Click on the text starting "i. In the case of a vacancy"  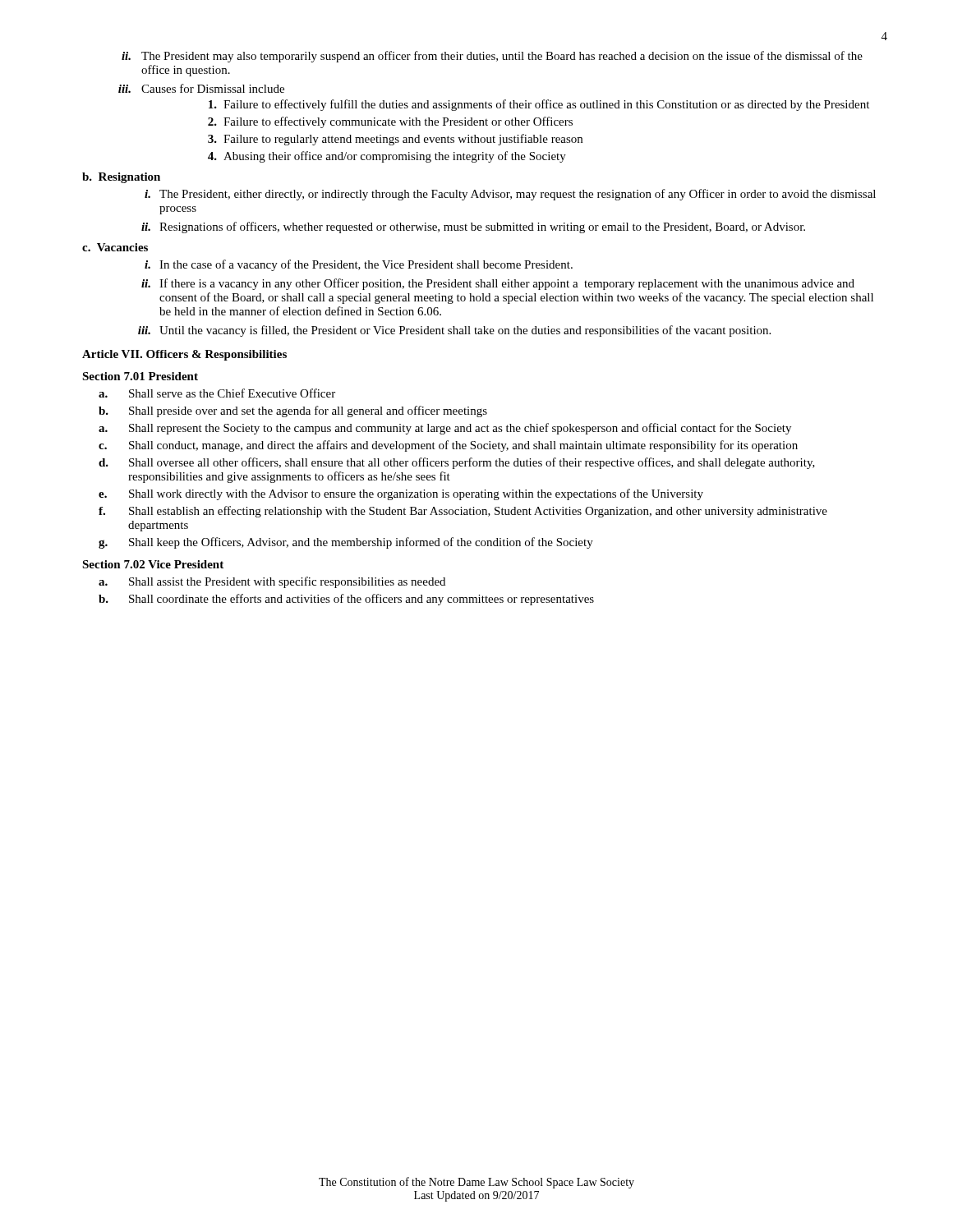(344, 265)
